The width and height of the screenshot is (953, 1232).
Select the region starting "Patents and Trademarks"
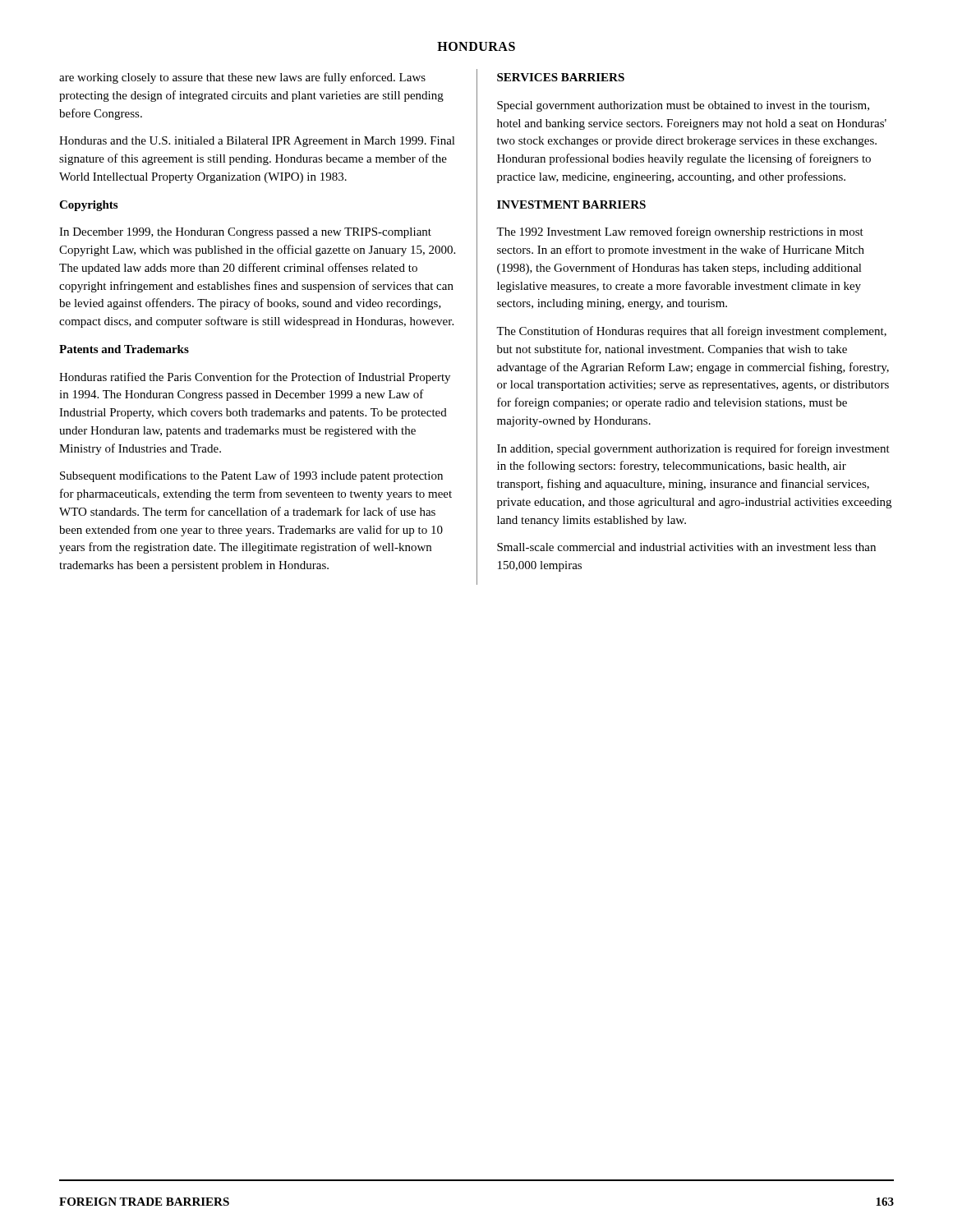pyautogui.click(x=124, y=349)
